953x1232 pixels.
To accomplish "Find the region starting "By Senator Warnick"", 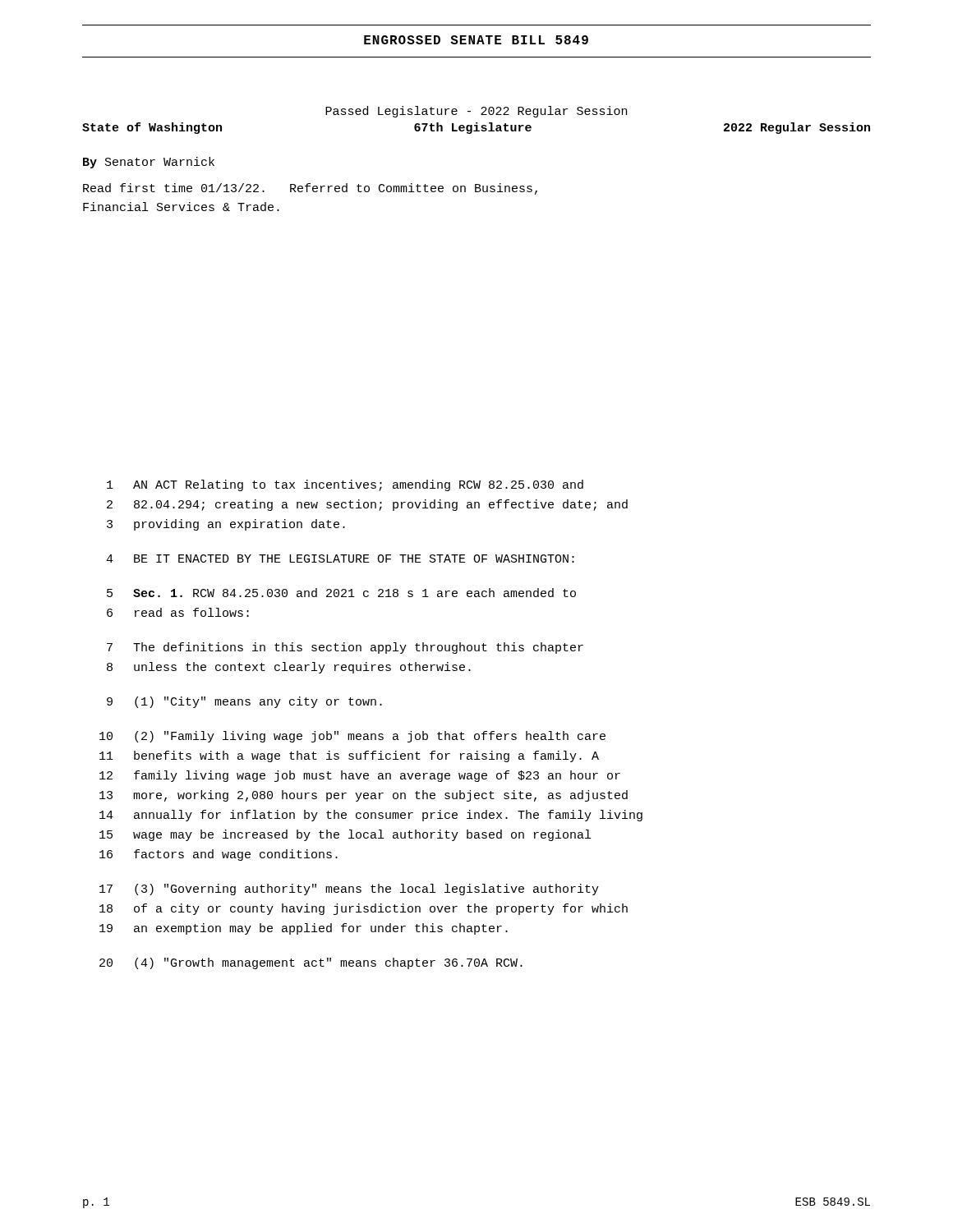I will (x=149, y=163).
